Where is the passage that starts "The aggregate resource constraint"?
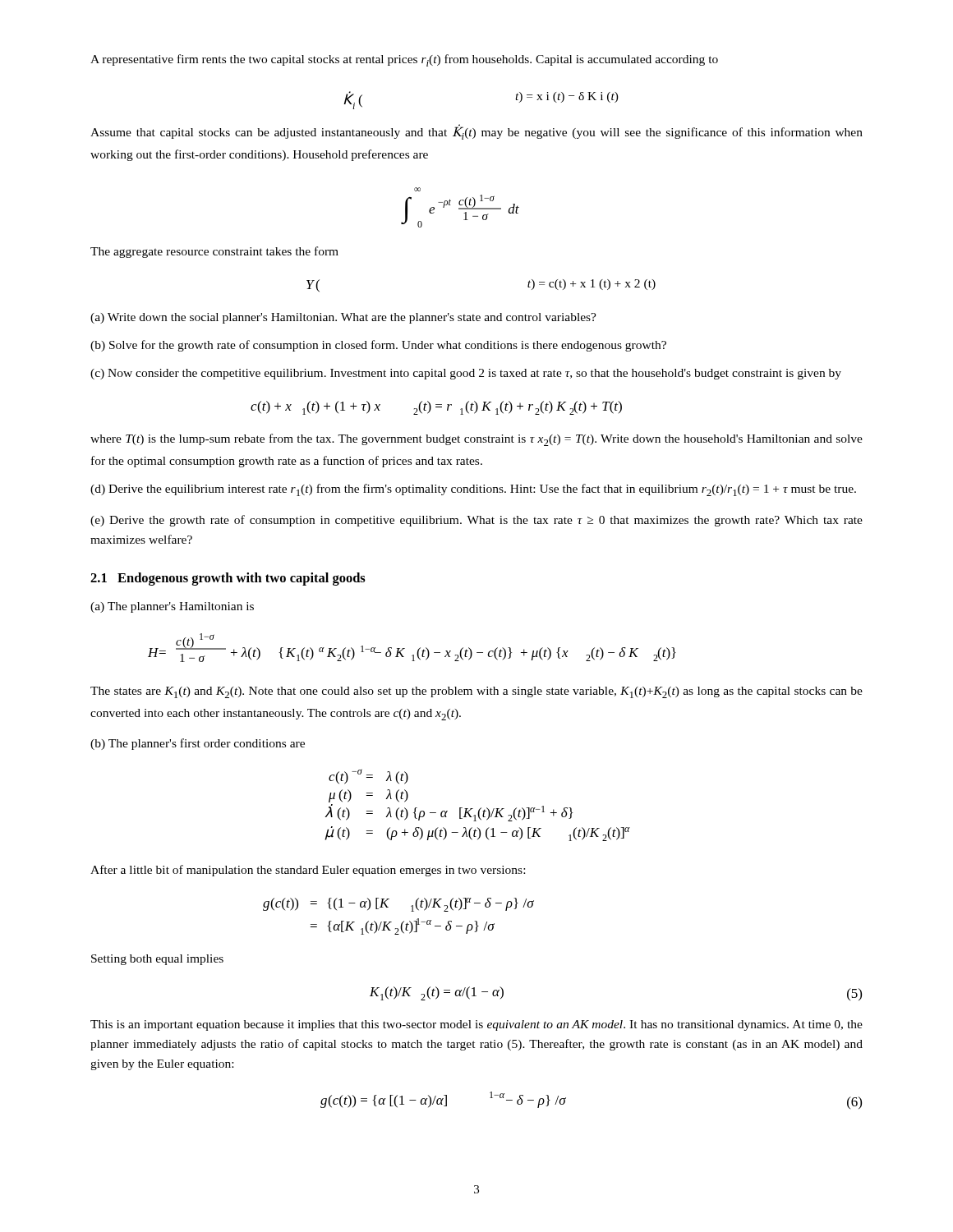 214,252
